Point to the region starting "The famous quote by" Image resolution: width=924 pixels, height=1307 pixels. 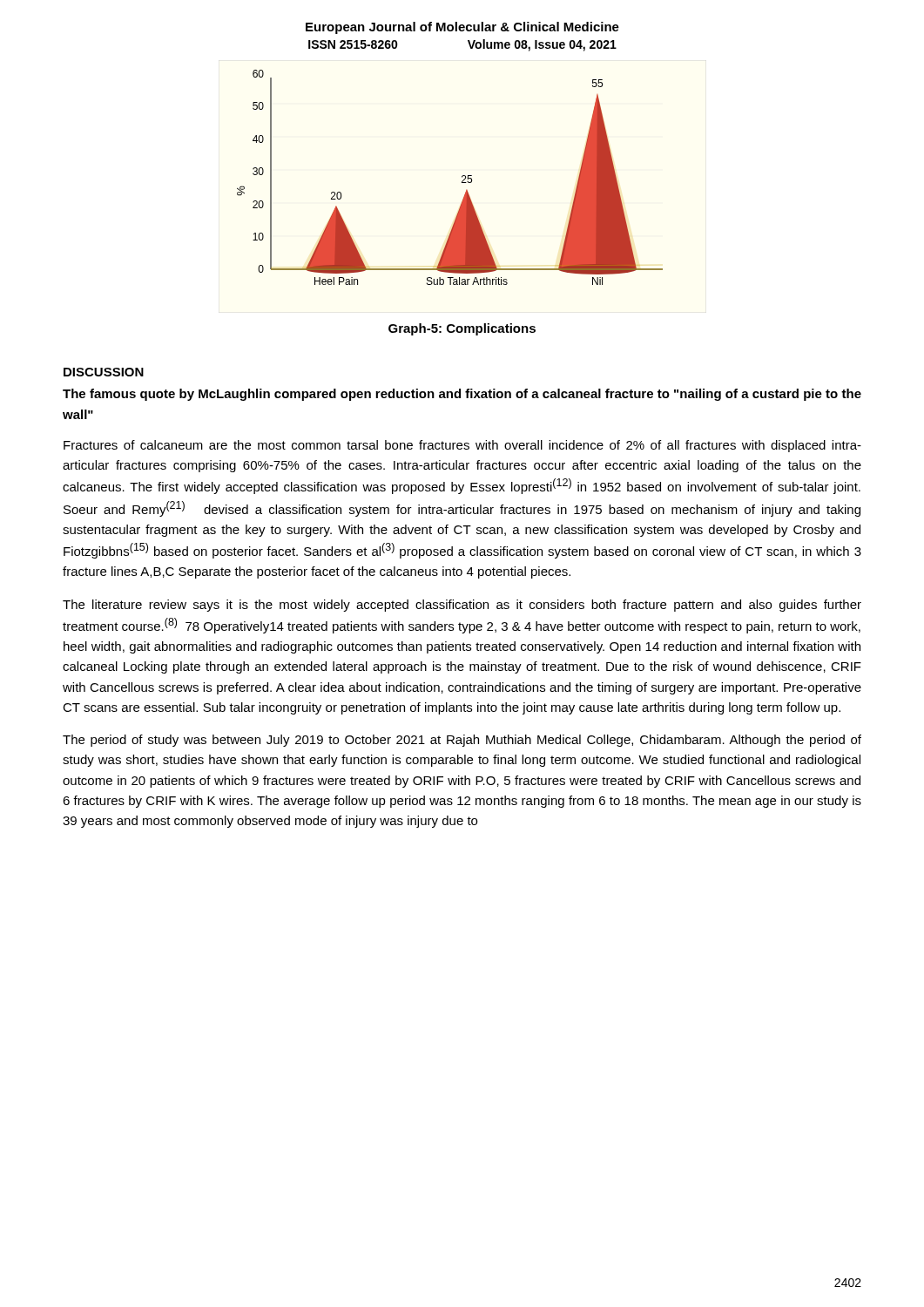tap(462, 404)
